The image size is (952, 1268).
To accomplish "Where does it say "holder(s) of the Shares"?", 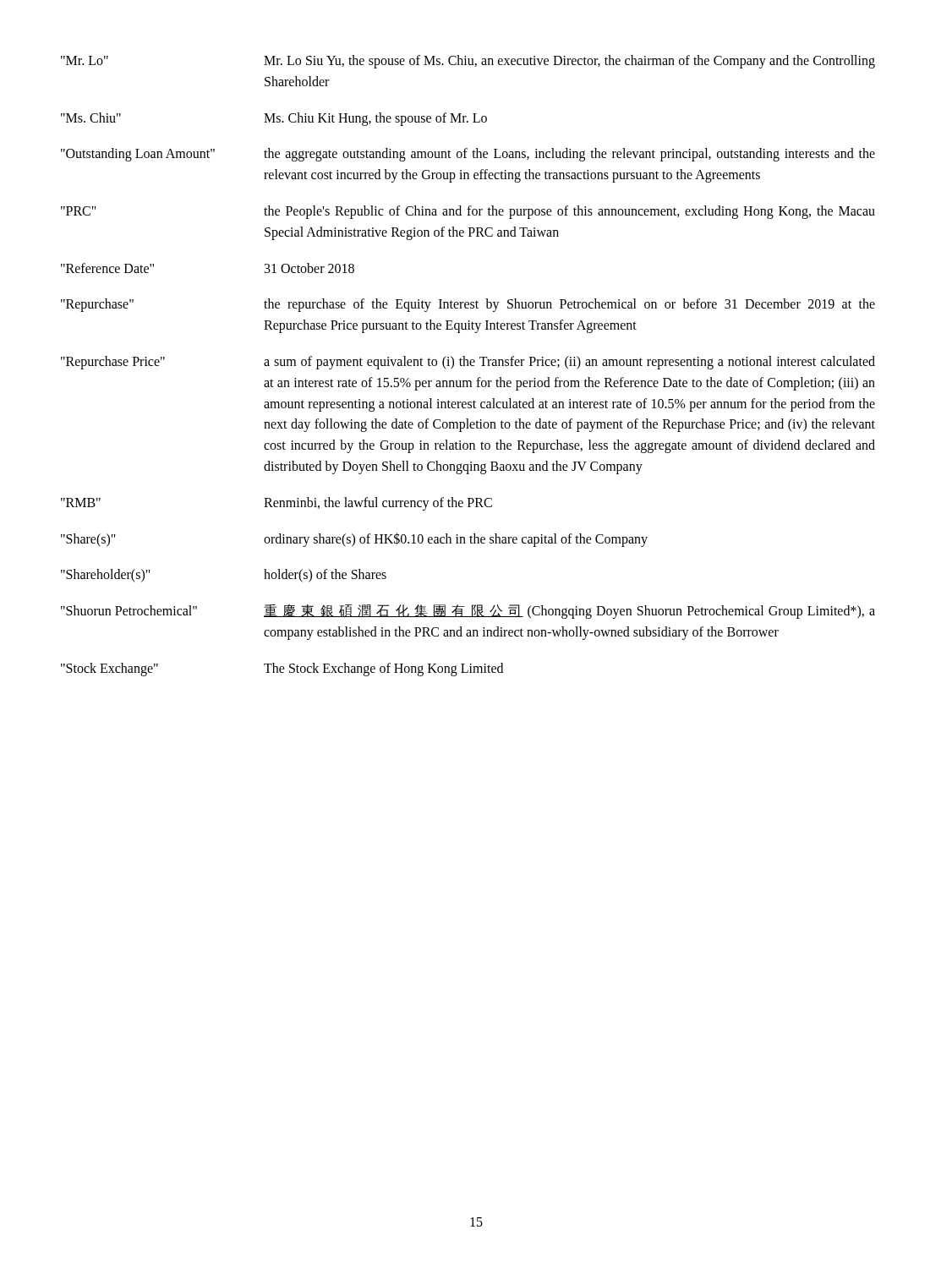I will 325,575.
